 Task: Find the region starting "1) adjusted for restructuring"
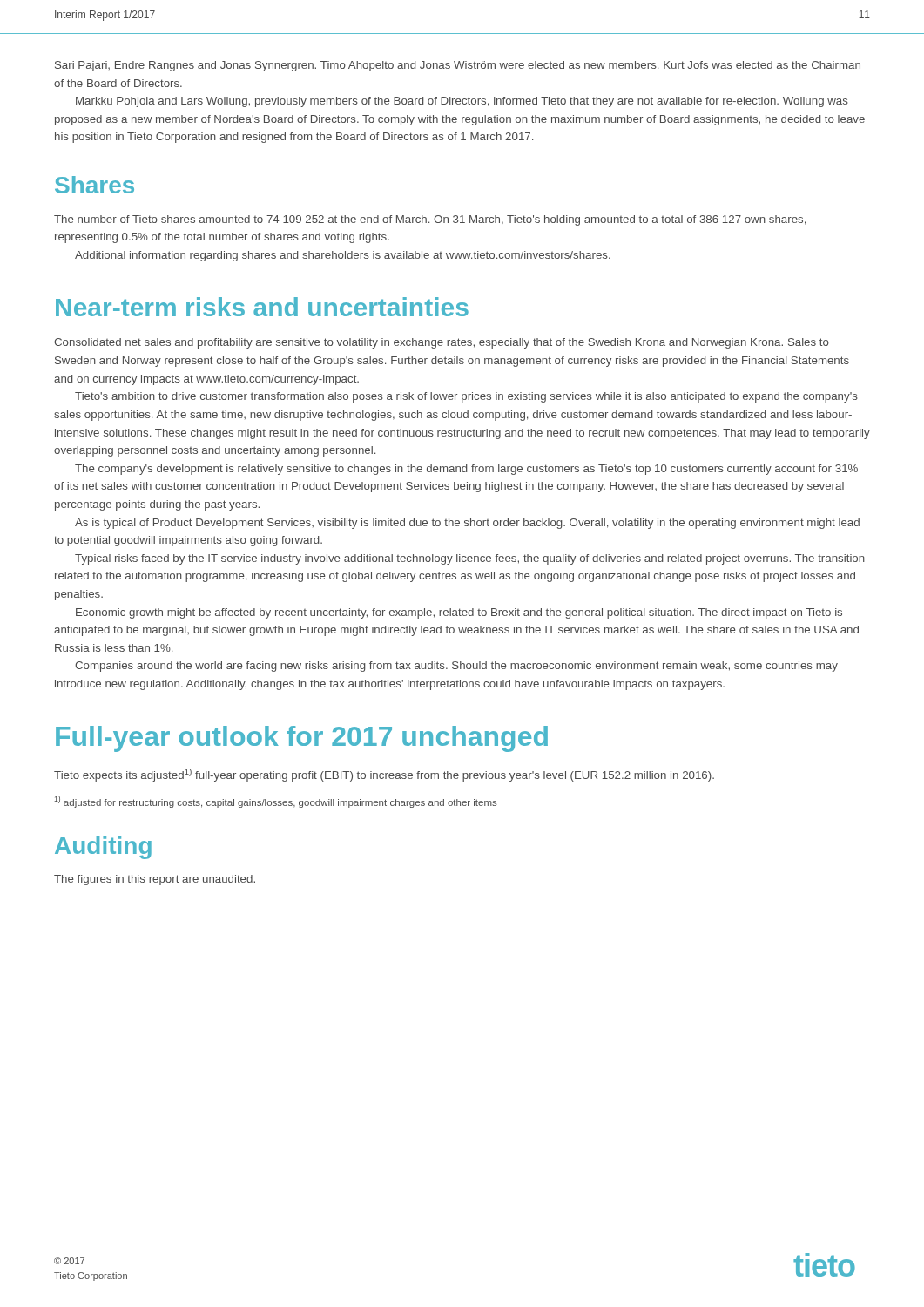276,801
